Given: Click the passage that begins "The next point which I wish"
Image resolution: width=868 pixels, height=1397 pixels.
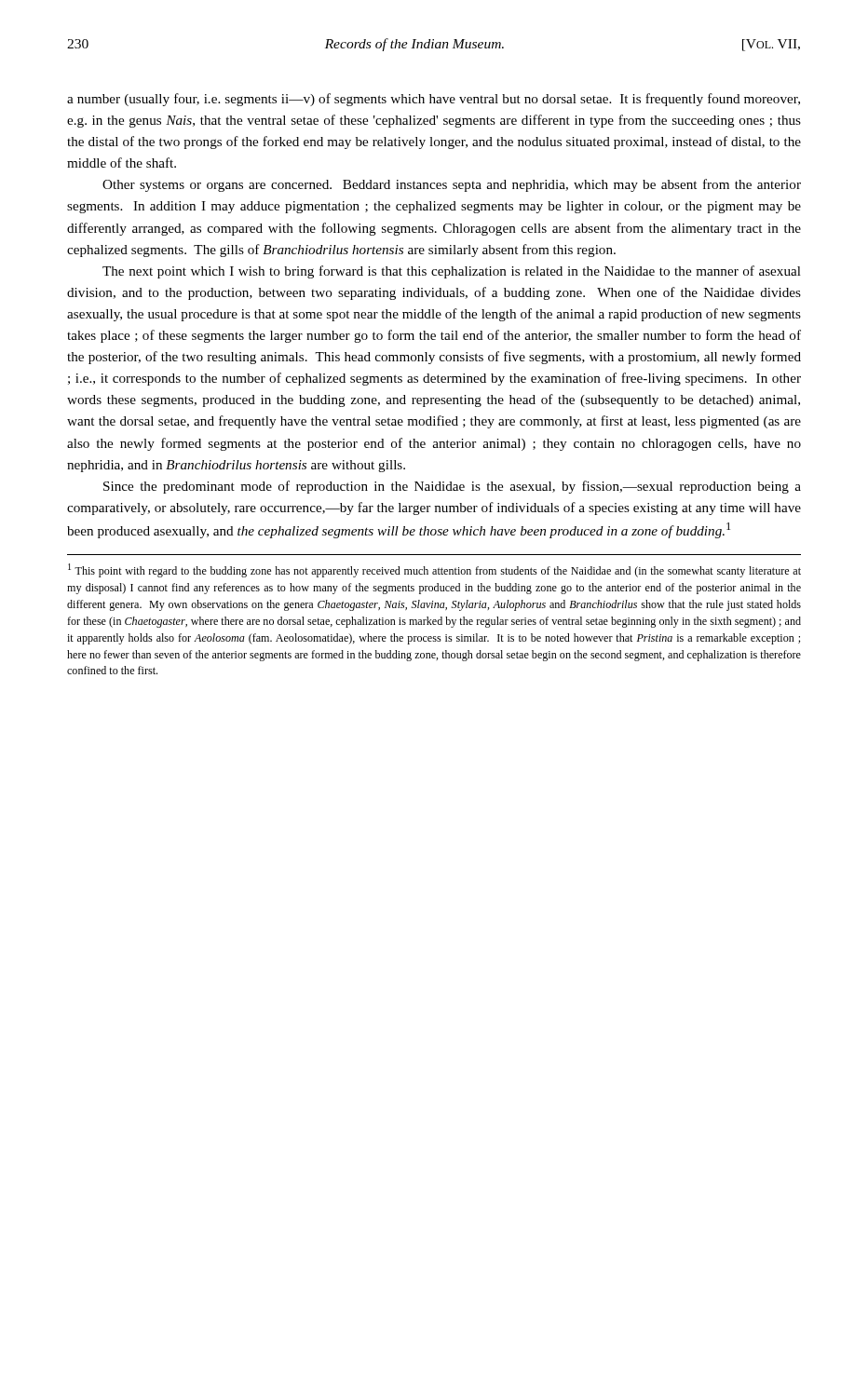Looking at the screenshot, I should (434, 367).
